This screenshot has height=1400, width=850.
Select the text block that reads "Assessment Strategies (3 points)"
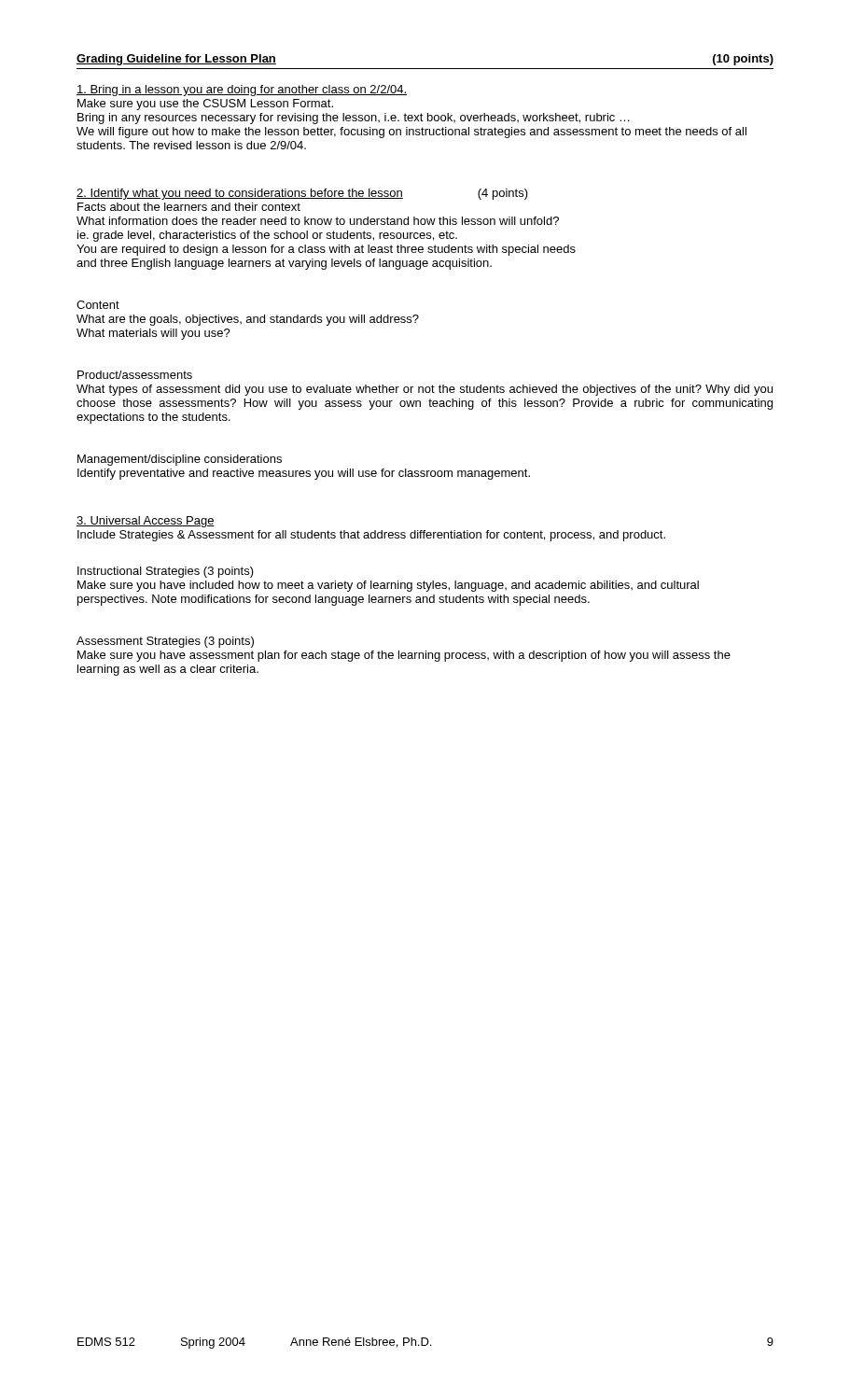coord(425,655)
